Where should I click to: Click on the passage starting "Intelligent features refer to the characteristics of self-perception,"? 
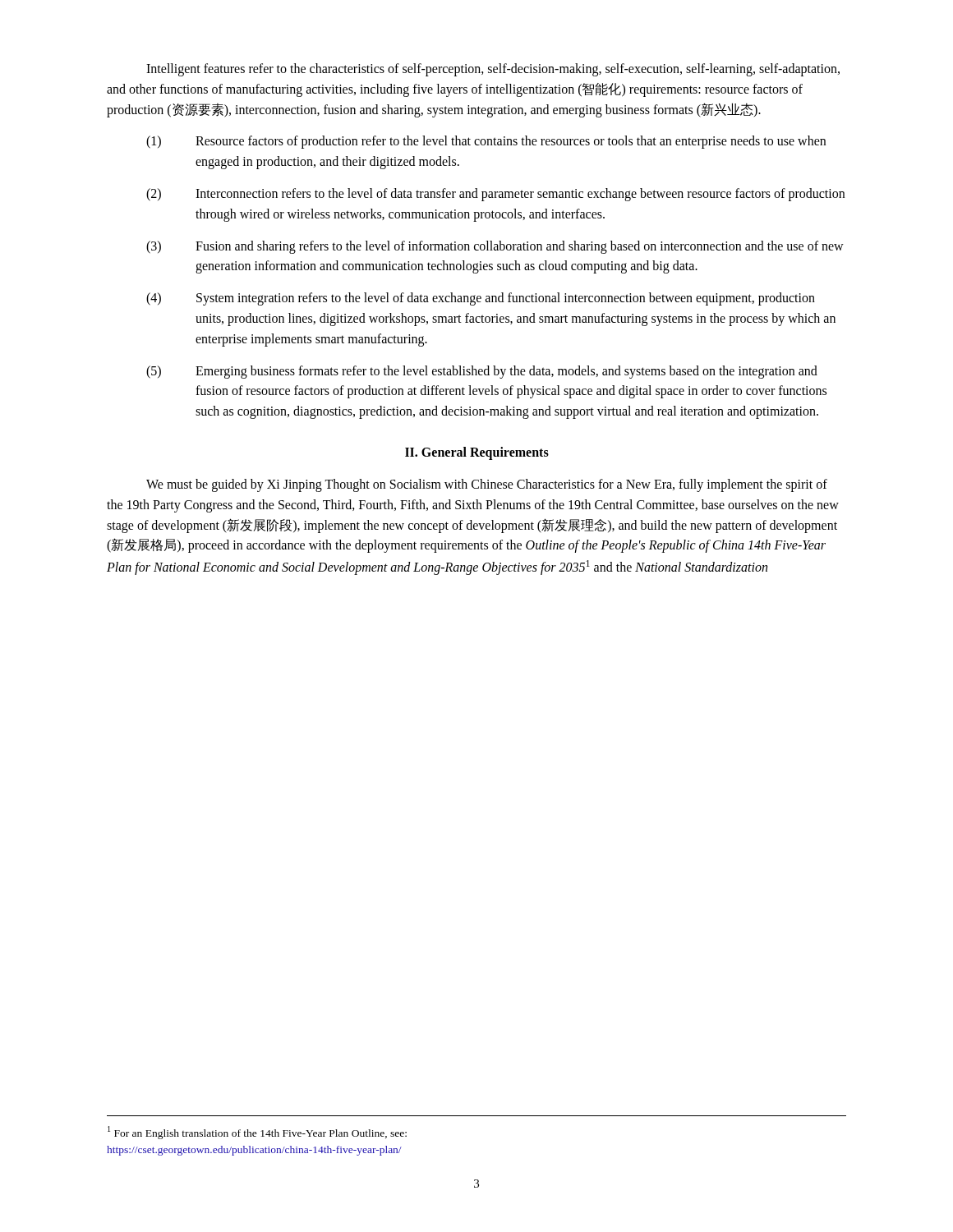474,89
